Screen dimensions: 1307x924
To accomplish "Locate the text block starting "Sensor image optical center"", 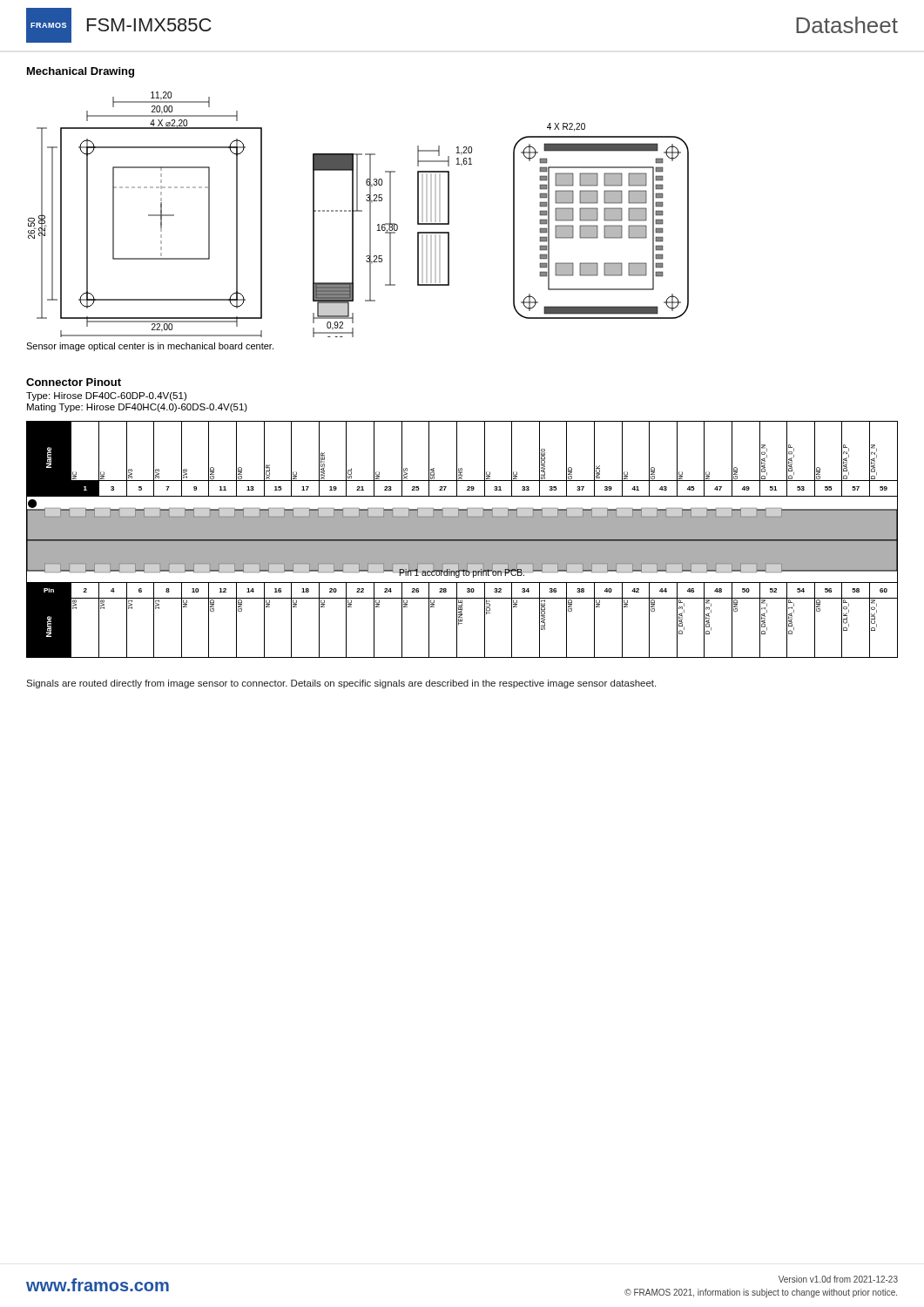I will tap(150, 346).
